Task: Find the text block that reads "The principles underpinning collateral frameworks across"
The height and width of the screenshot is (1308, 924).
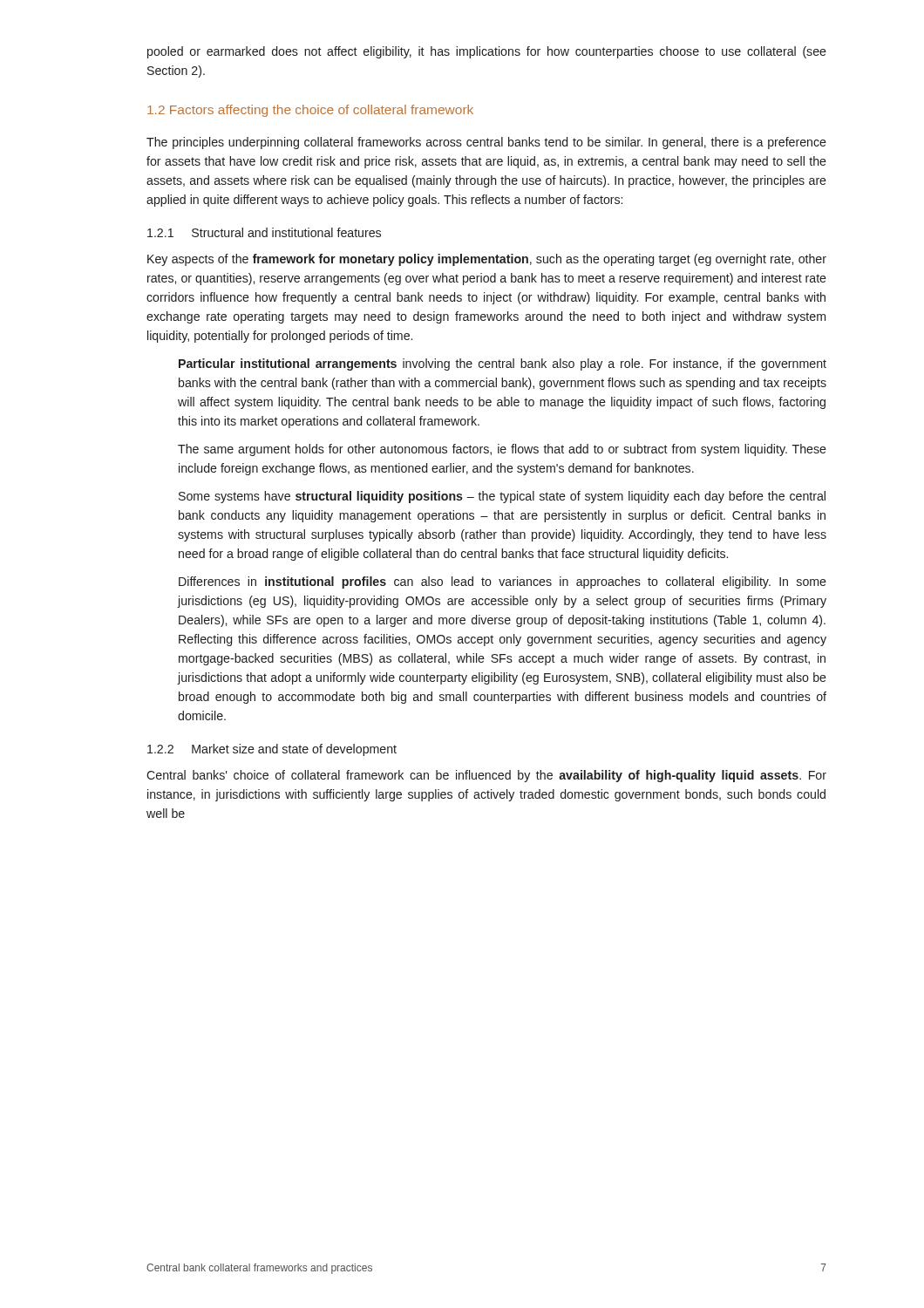Action: (x=486, y=171)
